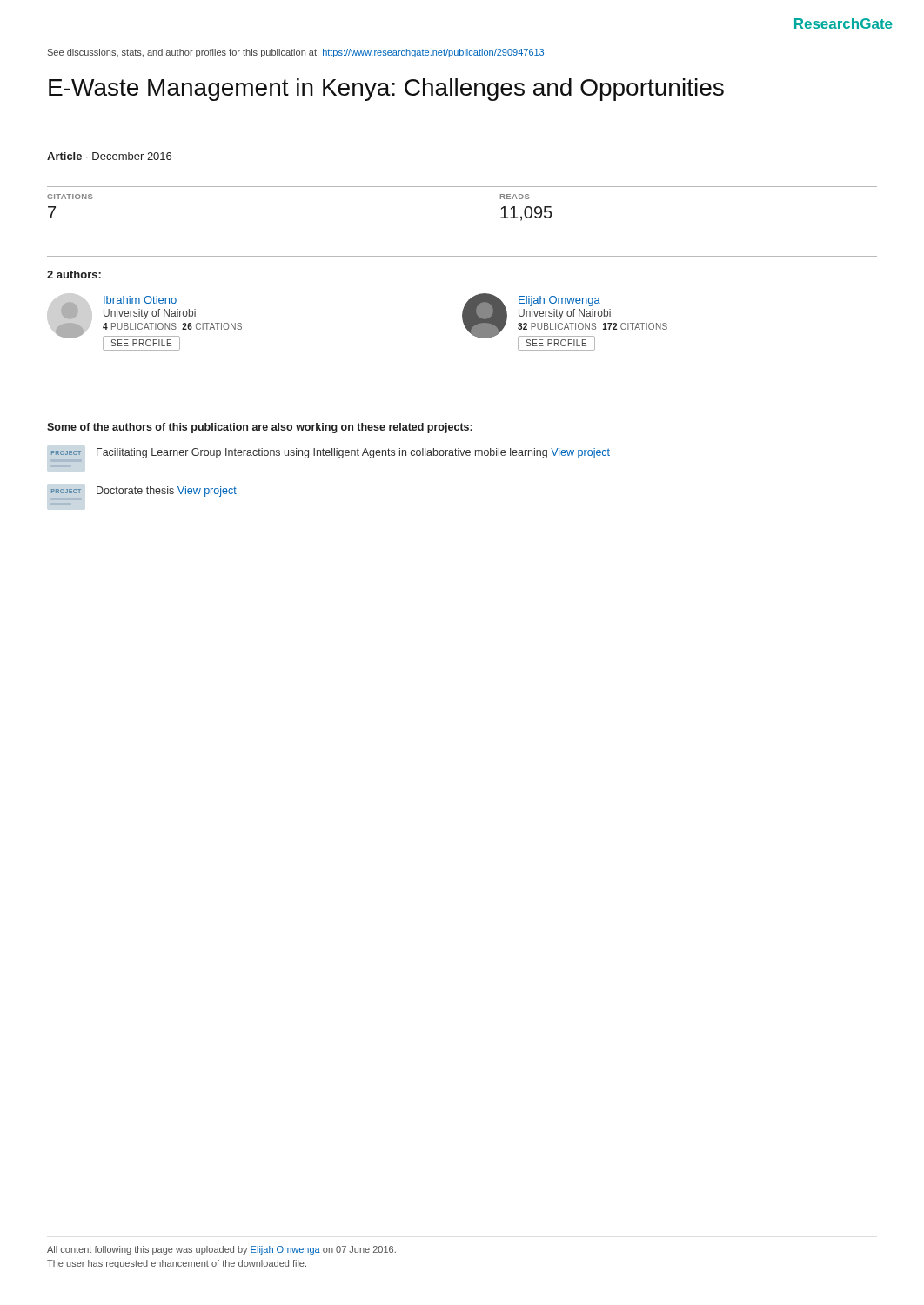Click on the text block with the text "Ibrahim Otieno University of Nairobi 4 PUBLICATIONS 26"
924x1305 pixels.
click(254, 322)
